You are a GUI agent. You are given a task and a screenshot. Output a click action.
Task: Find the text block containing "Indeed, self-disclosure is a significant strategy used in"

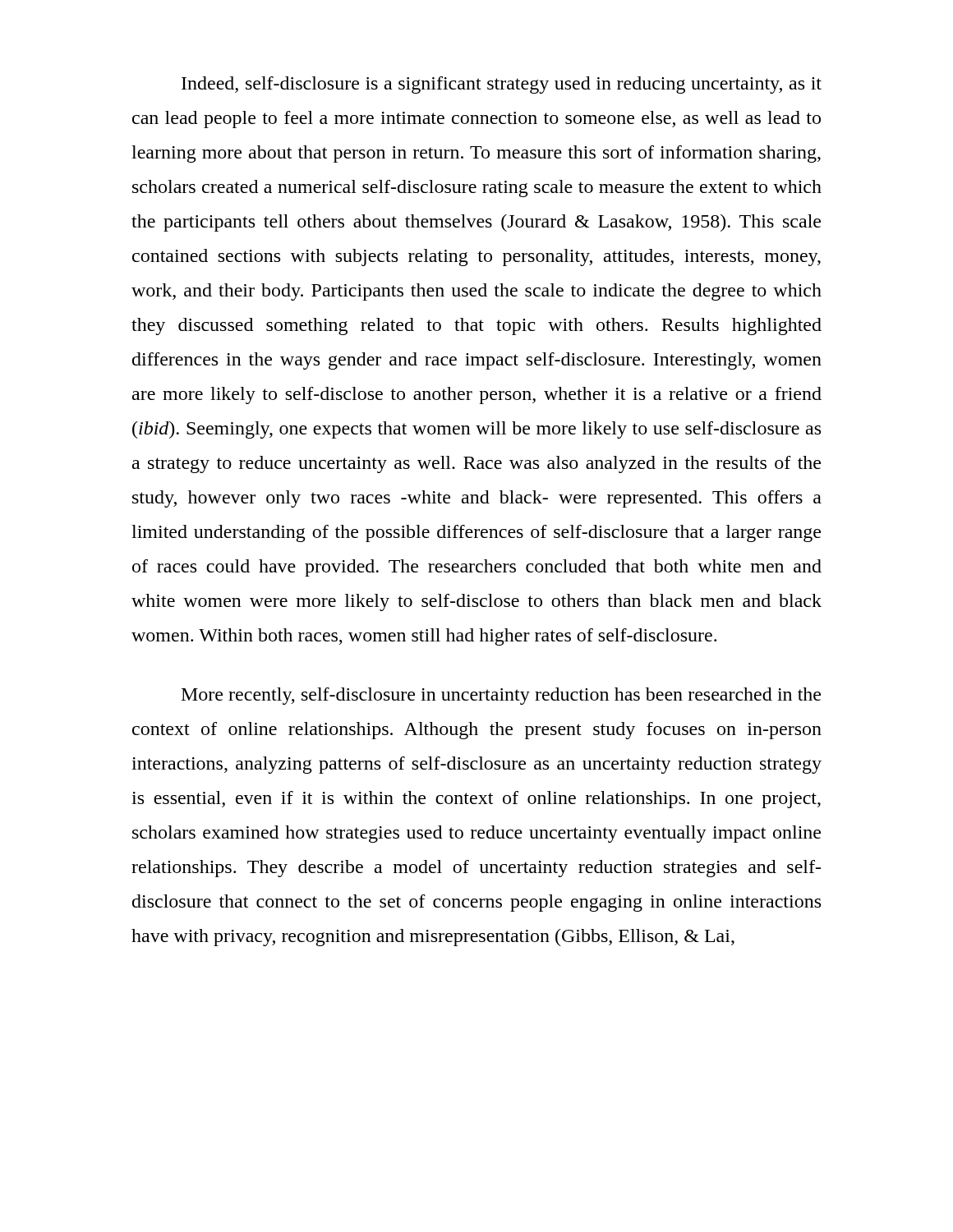click(x=476, y=359)
